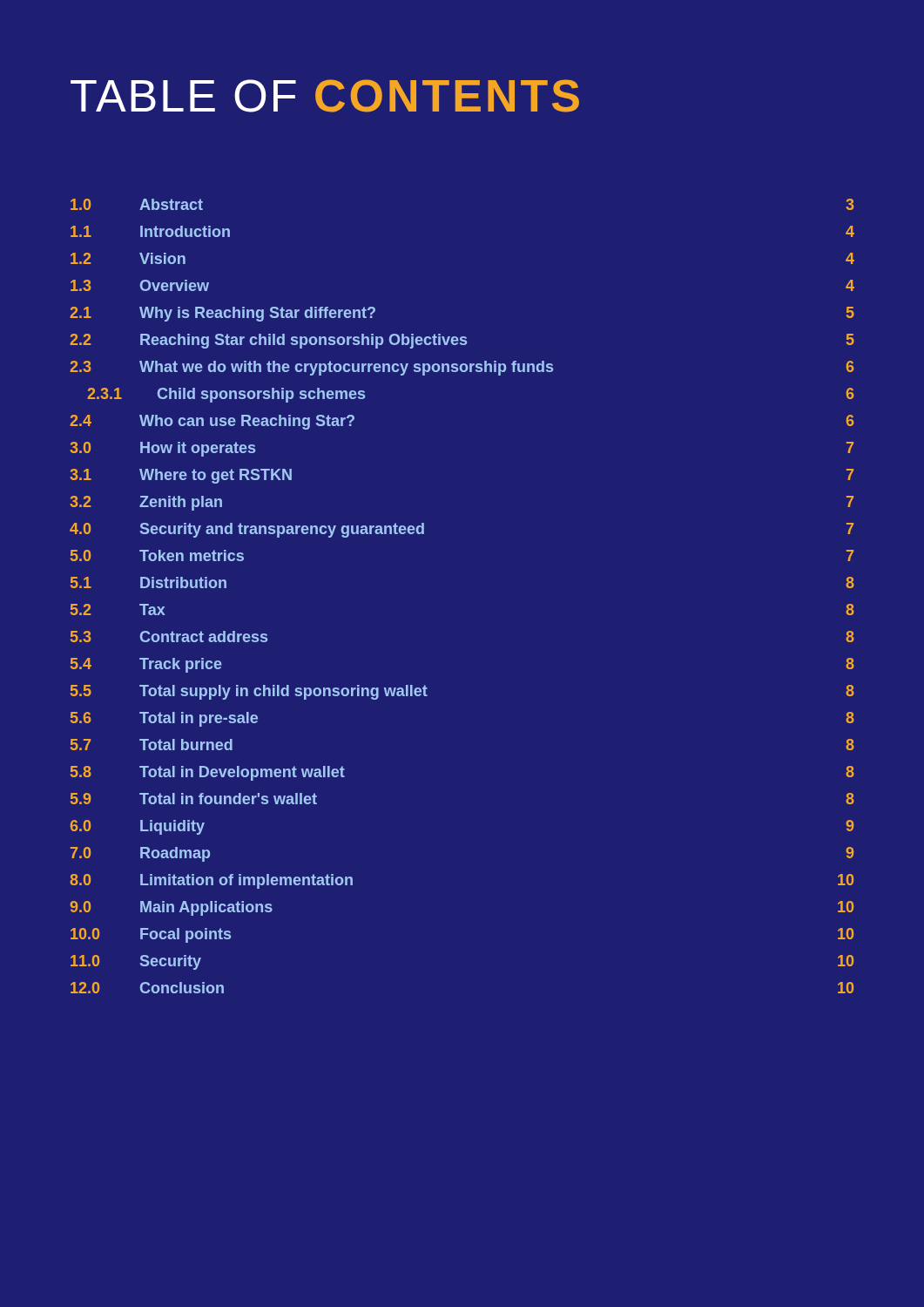
Task: Find the list item with the text "5.5 Total supply in"
Action: pos(283,692)
